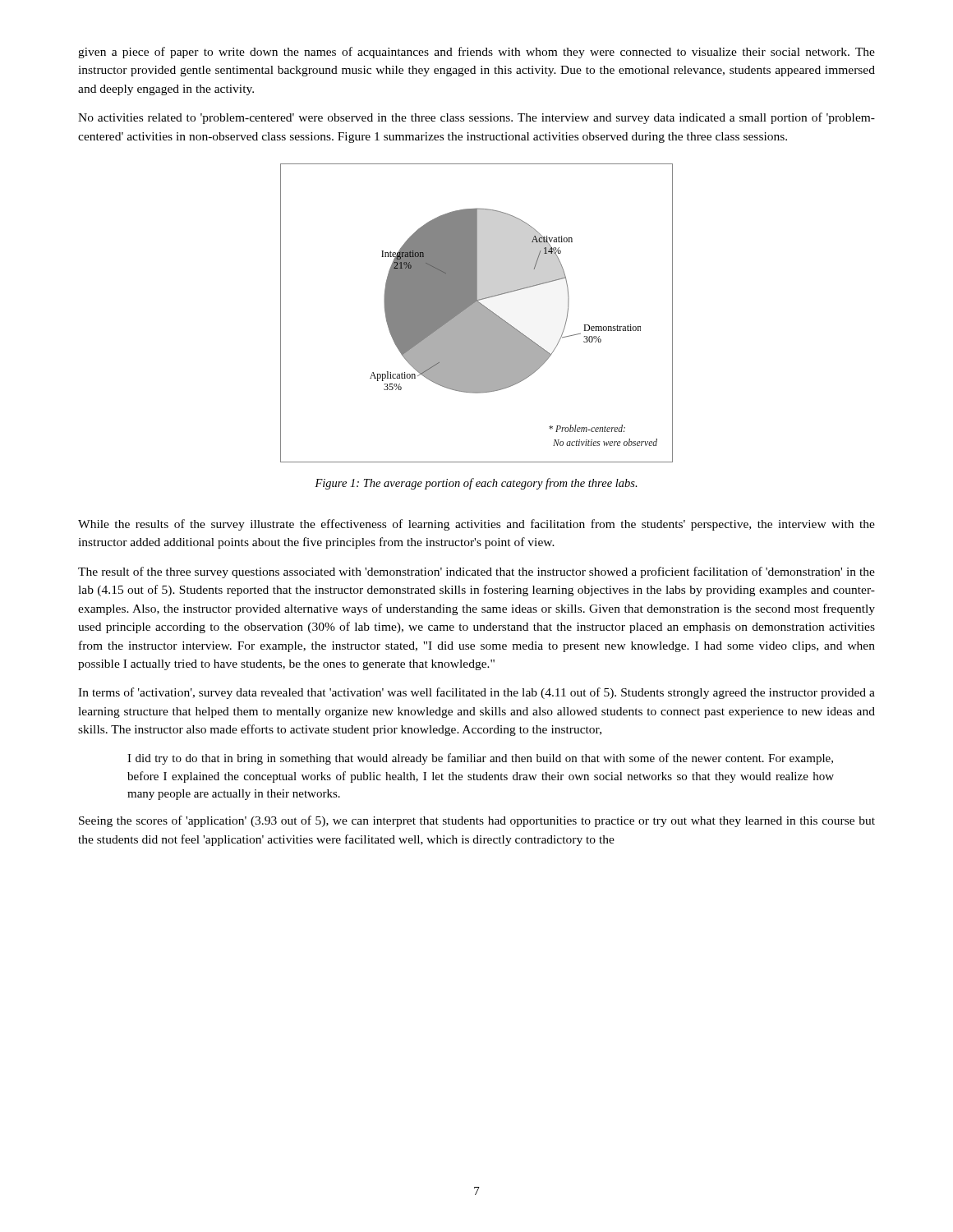Select the element starting "In terms of 'activation', survey data"

[x=476, y=711]
